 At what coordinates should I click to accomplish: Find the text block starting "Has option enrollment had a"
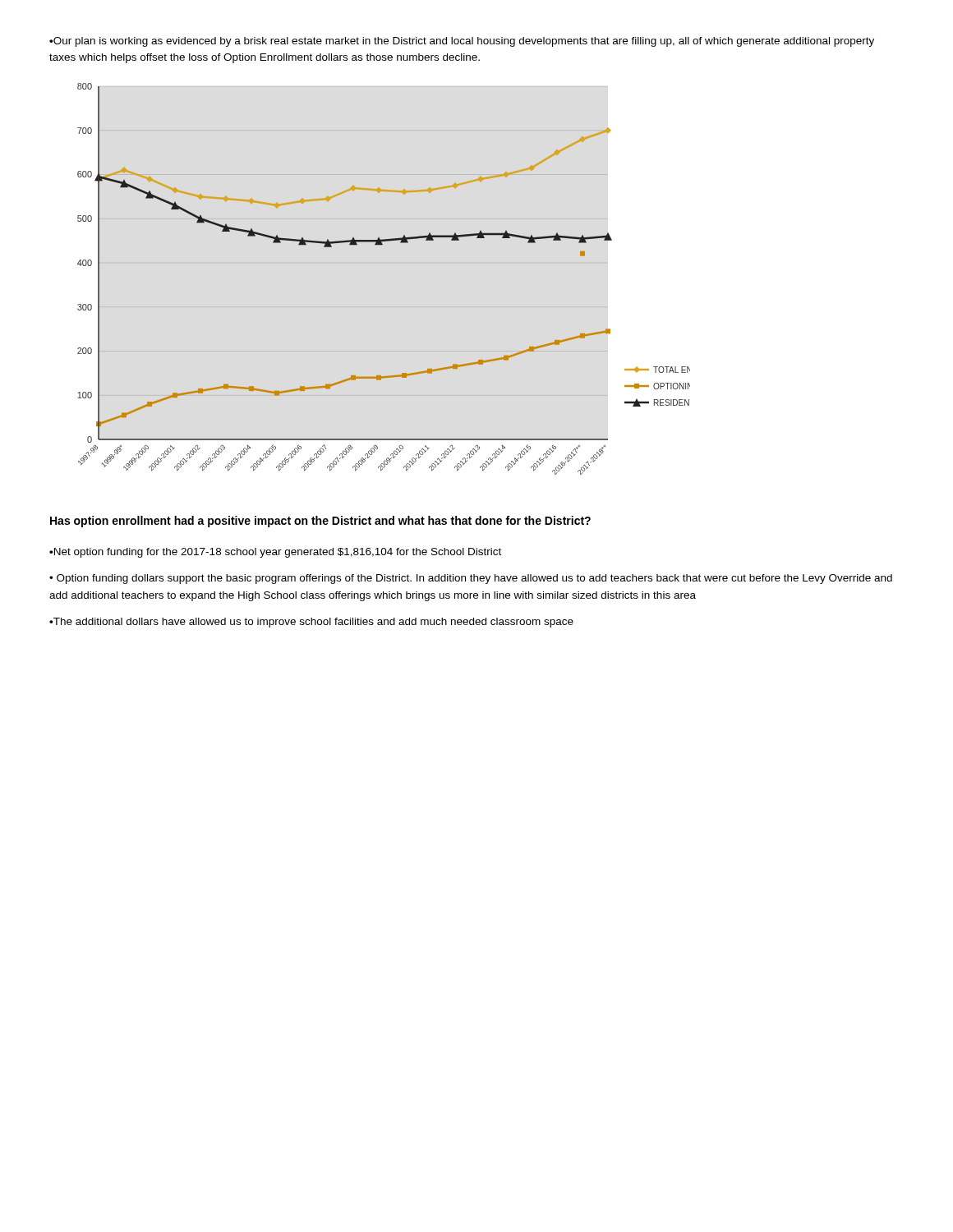(320, 520)
